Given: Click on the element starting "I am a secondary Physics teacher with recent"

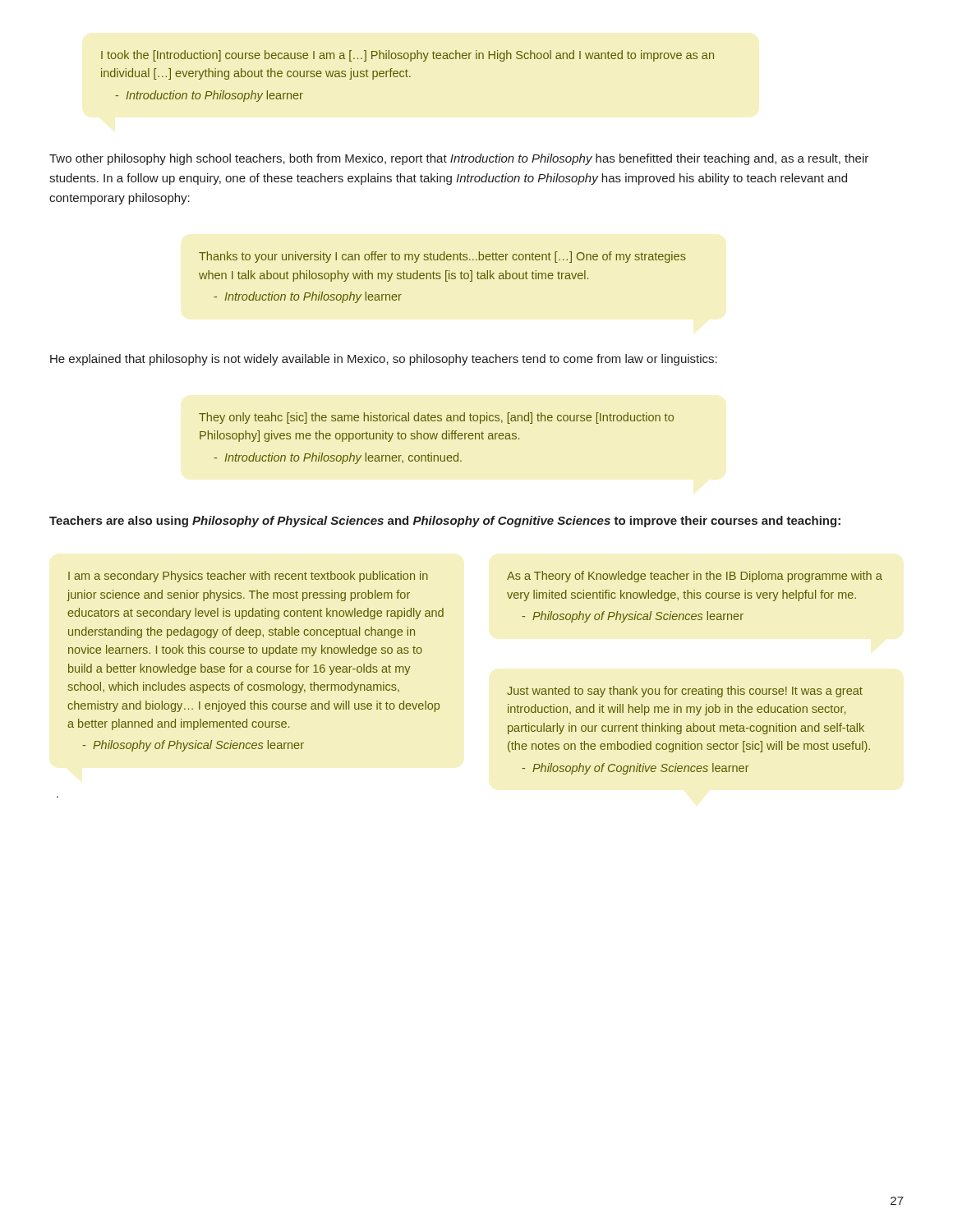Looking at the screenshot, I should click(x=257, y=677).
